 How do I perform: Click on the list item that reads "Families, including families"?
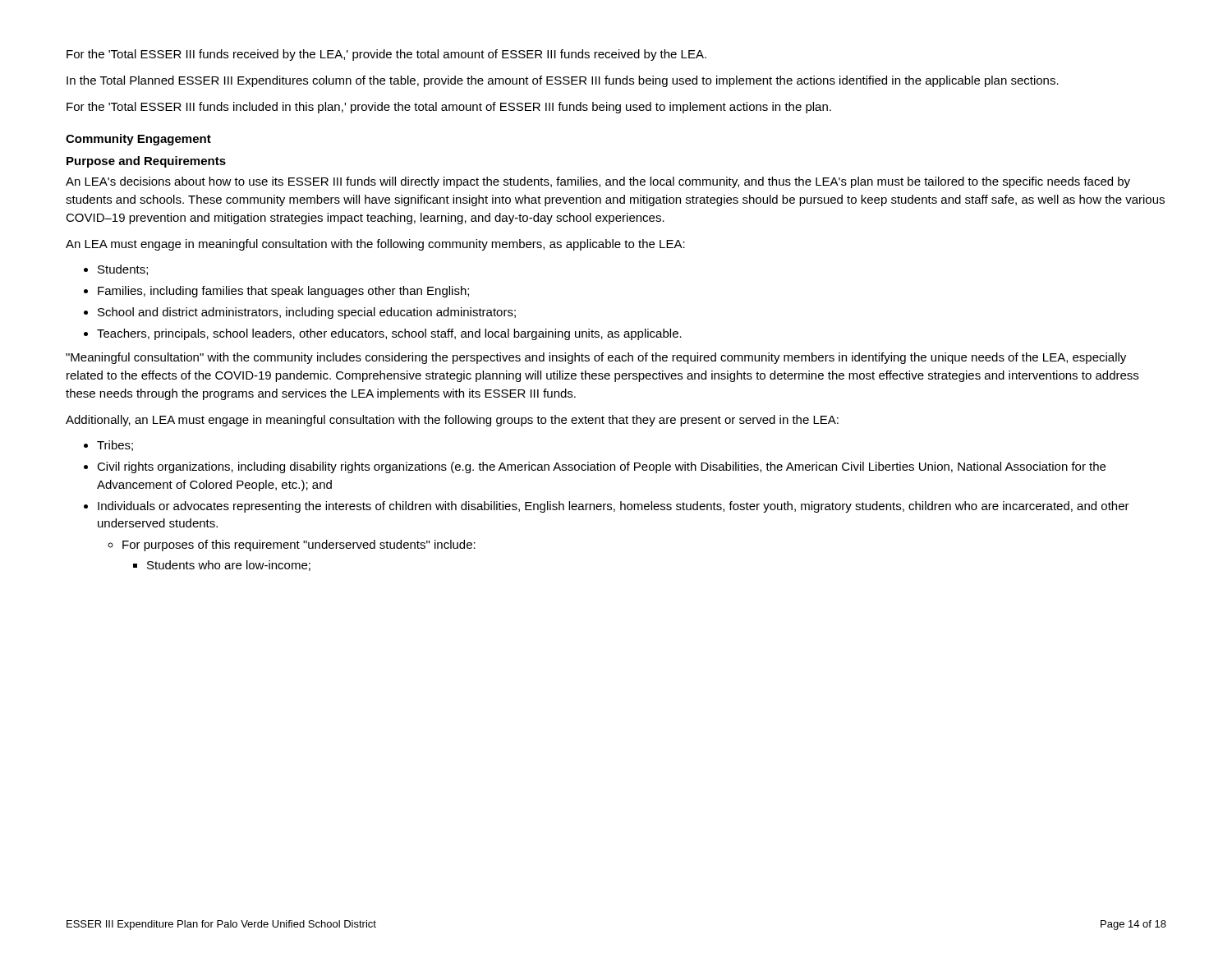pyautogui.click(x=284, y=290)
